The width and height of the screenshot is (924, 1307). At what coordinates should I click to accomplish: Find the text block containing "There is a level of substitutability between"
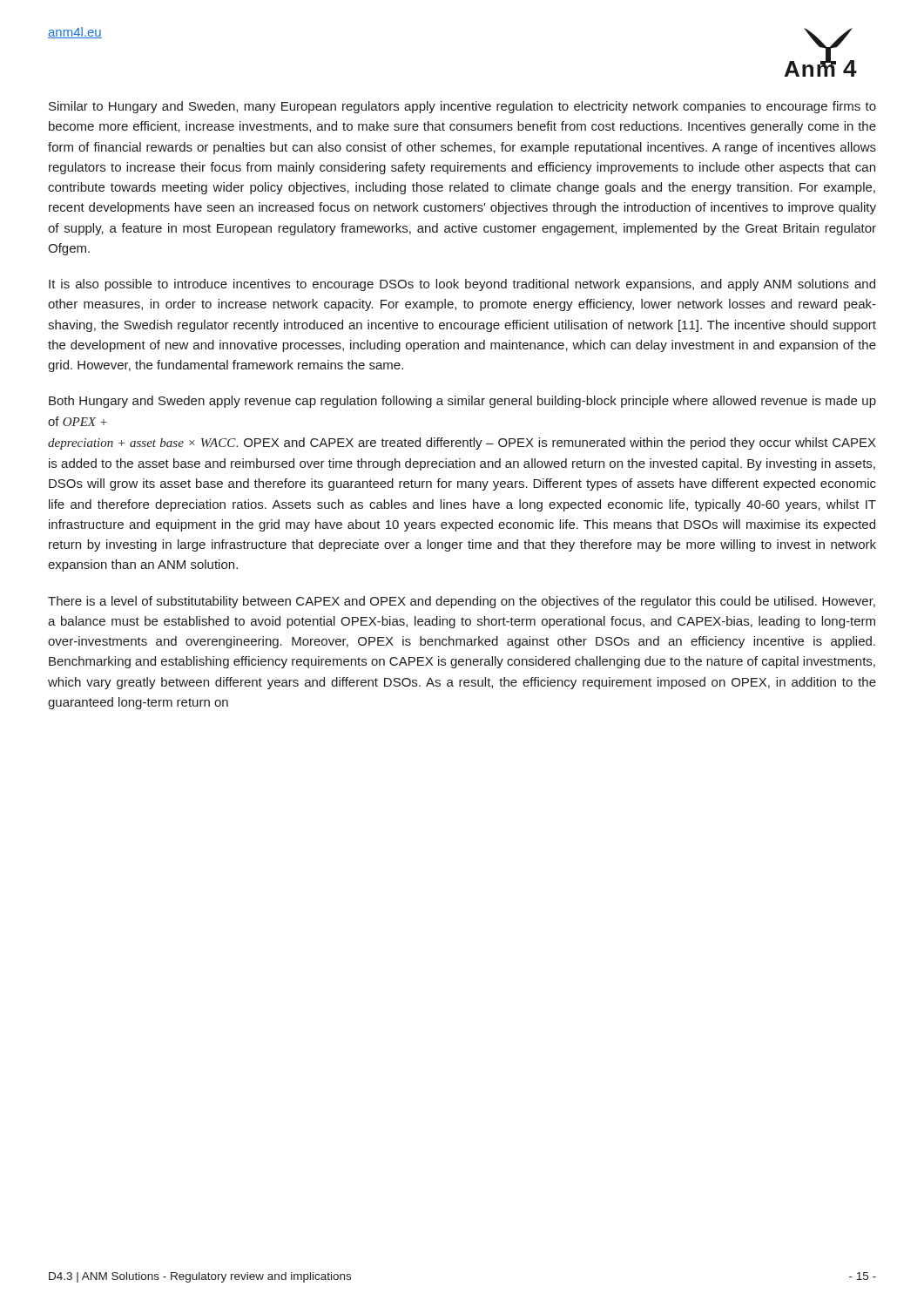pos(462,651)
